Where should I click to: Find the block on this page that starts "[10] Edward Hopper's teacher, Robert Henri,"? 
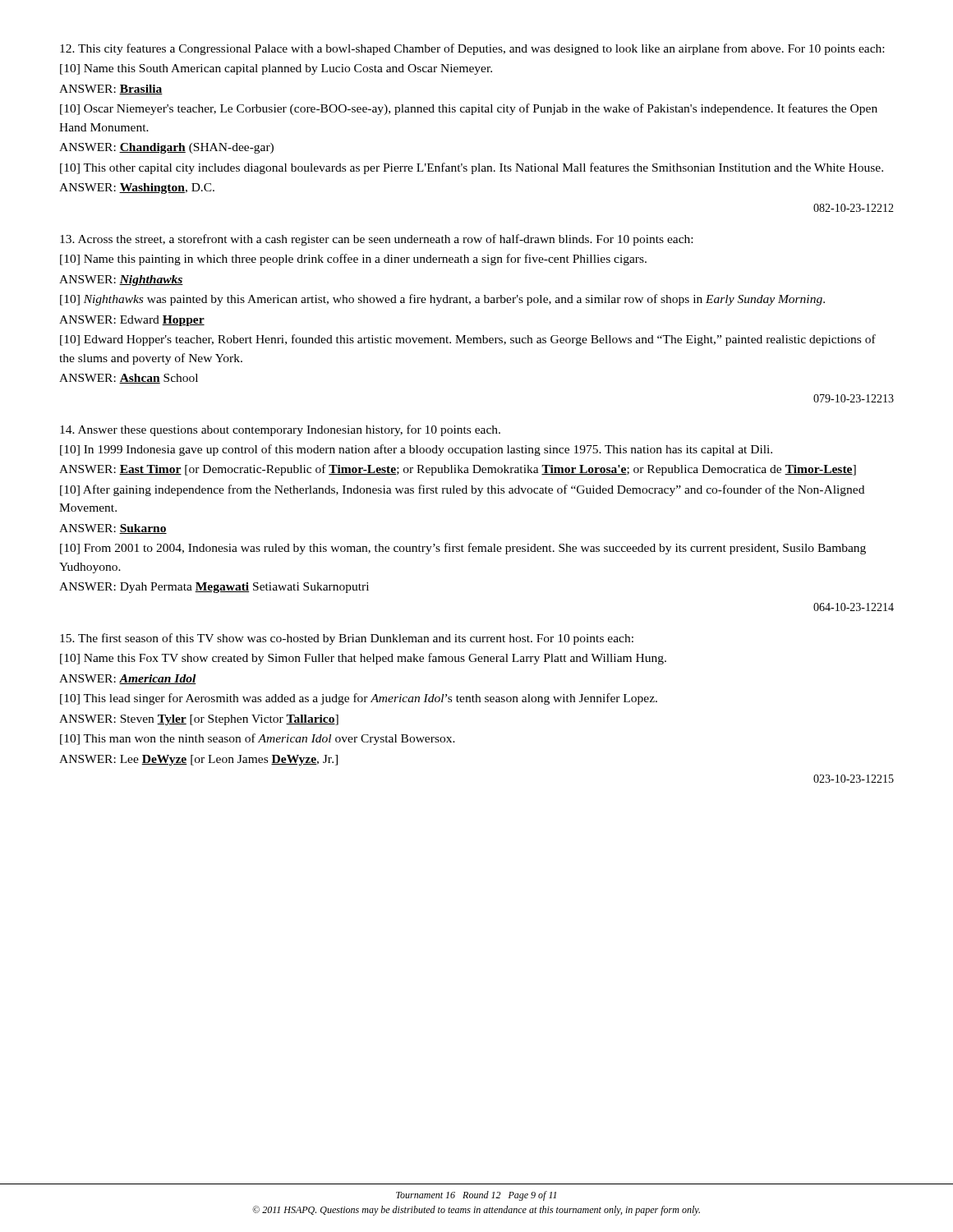click(467, 348)
